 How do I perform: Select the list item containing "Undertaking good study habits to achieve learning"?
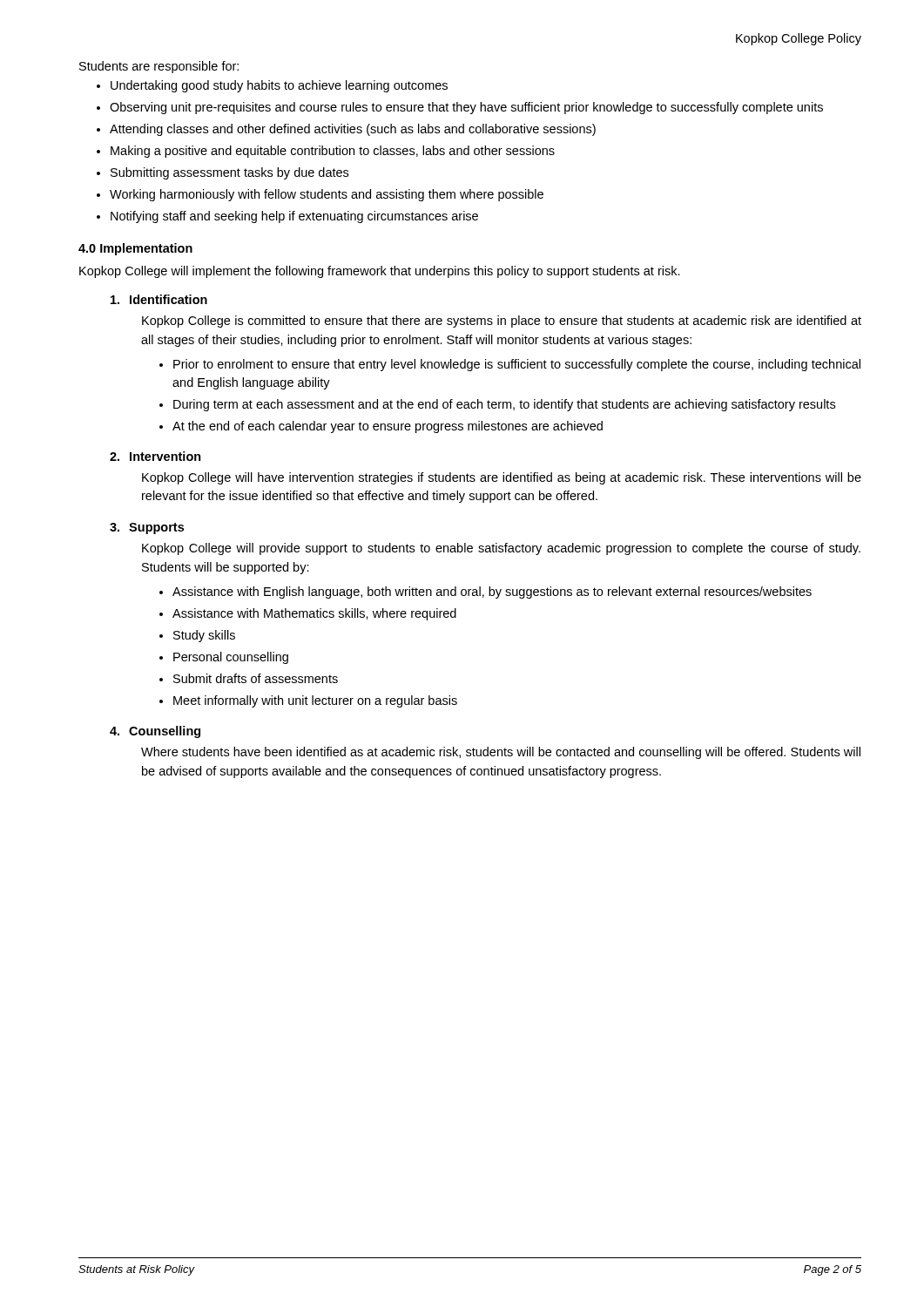click(x=279, y=85)
